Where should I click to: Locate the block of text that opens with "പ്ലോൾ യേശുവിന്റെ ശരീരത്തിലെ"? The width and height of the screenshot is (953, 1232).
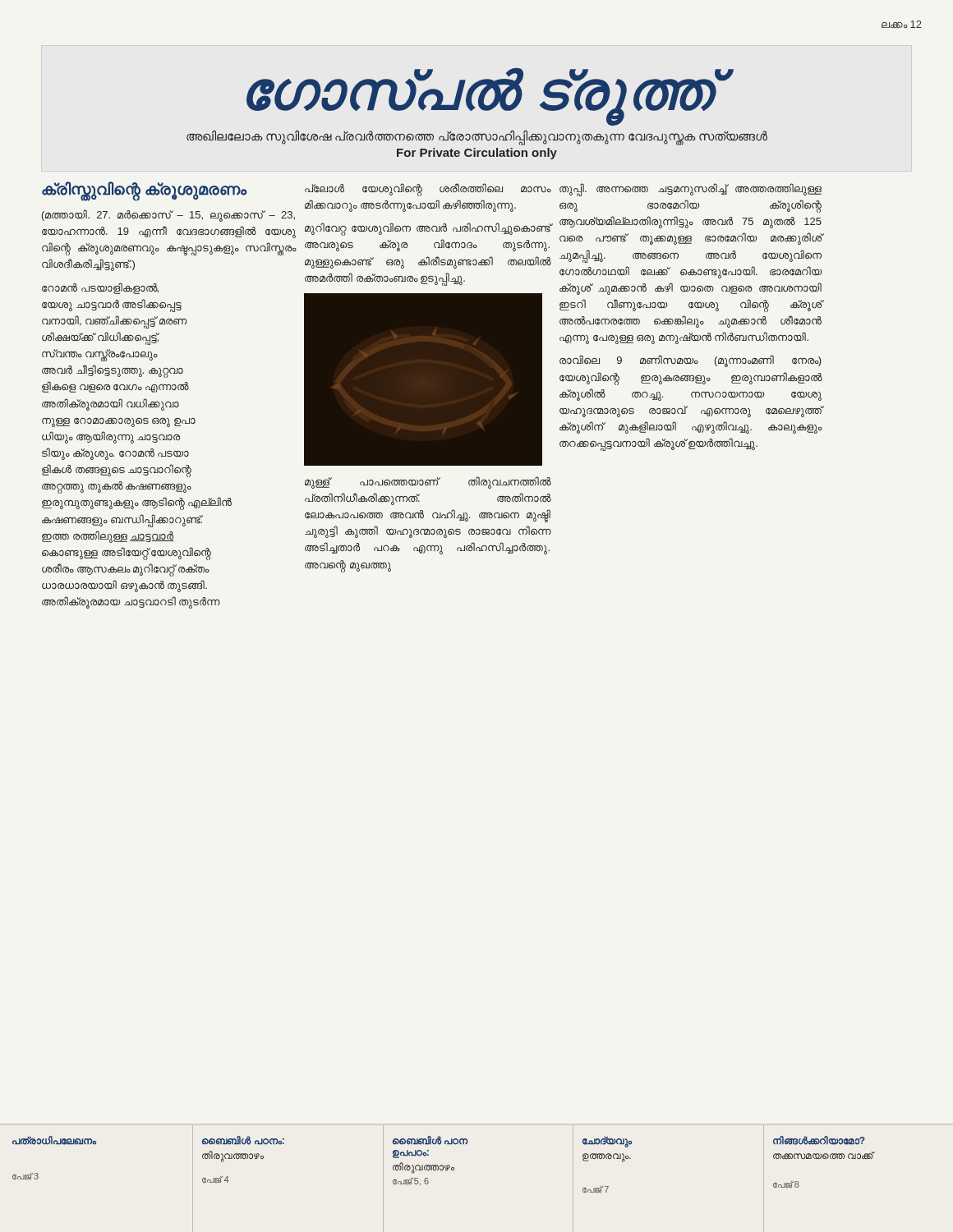pos(427,234)
